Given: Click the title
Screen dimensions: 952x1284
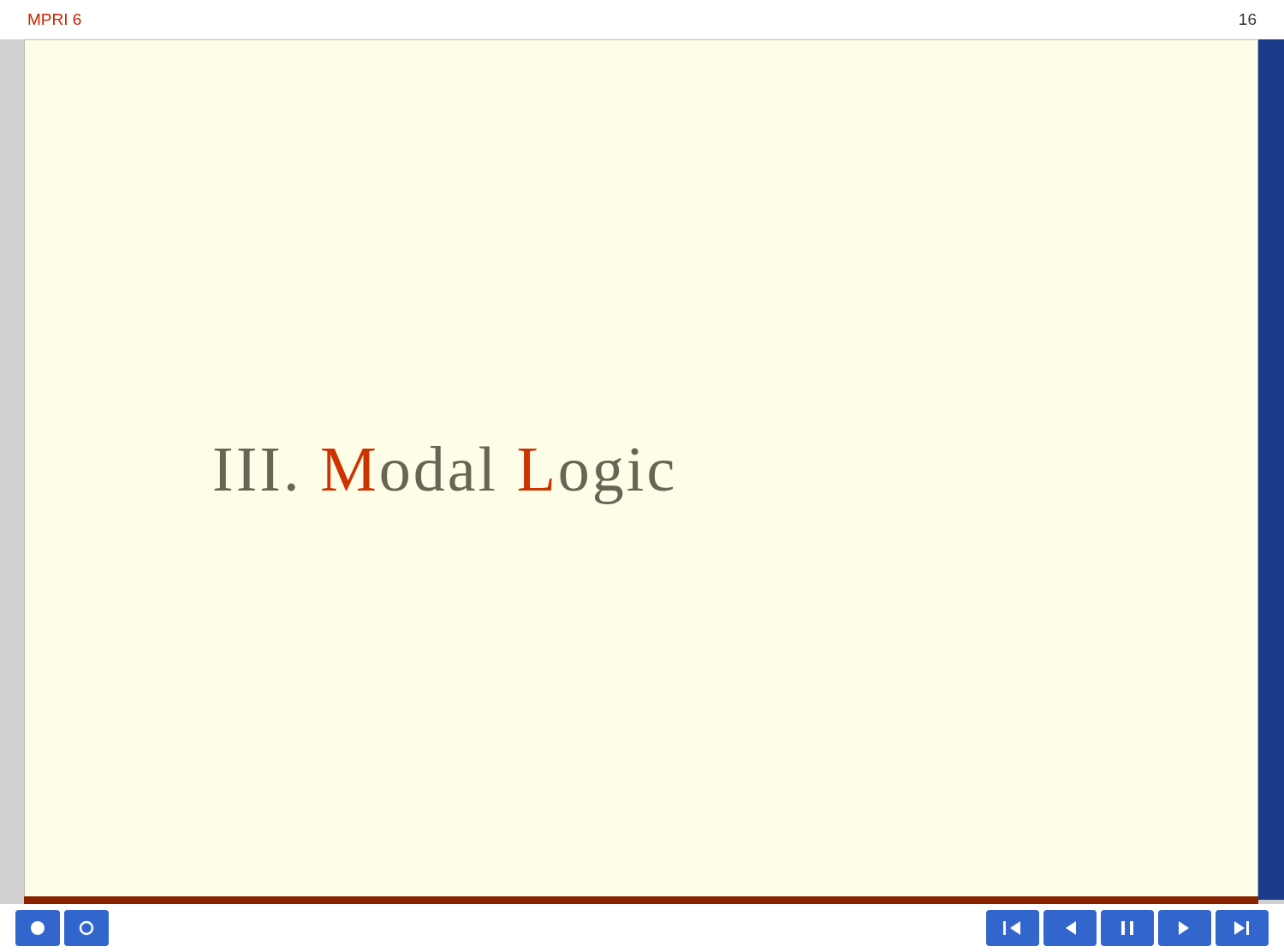Looking at the screenshot, I should (445, 470).
